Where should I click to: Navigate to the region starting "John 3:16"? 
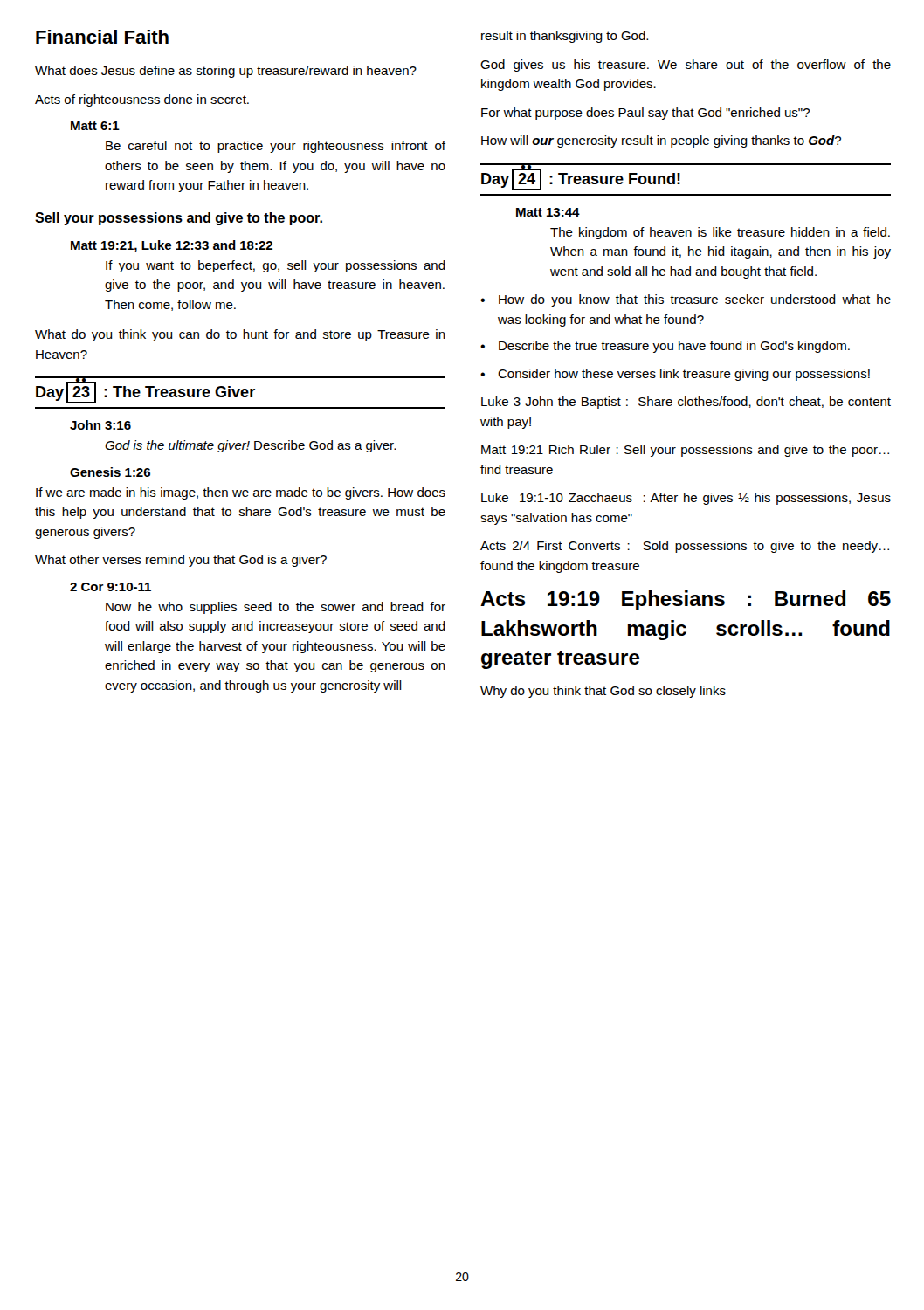click(x=100, y=425)
